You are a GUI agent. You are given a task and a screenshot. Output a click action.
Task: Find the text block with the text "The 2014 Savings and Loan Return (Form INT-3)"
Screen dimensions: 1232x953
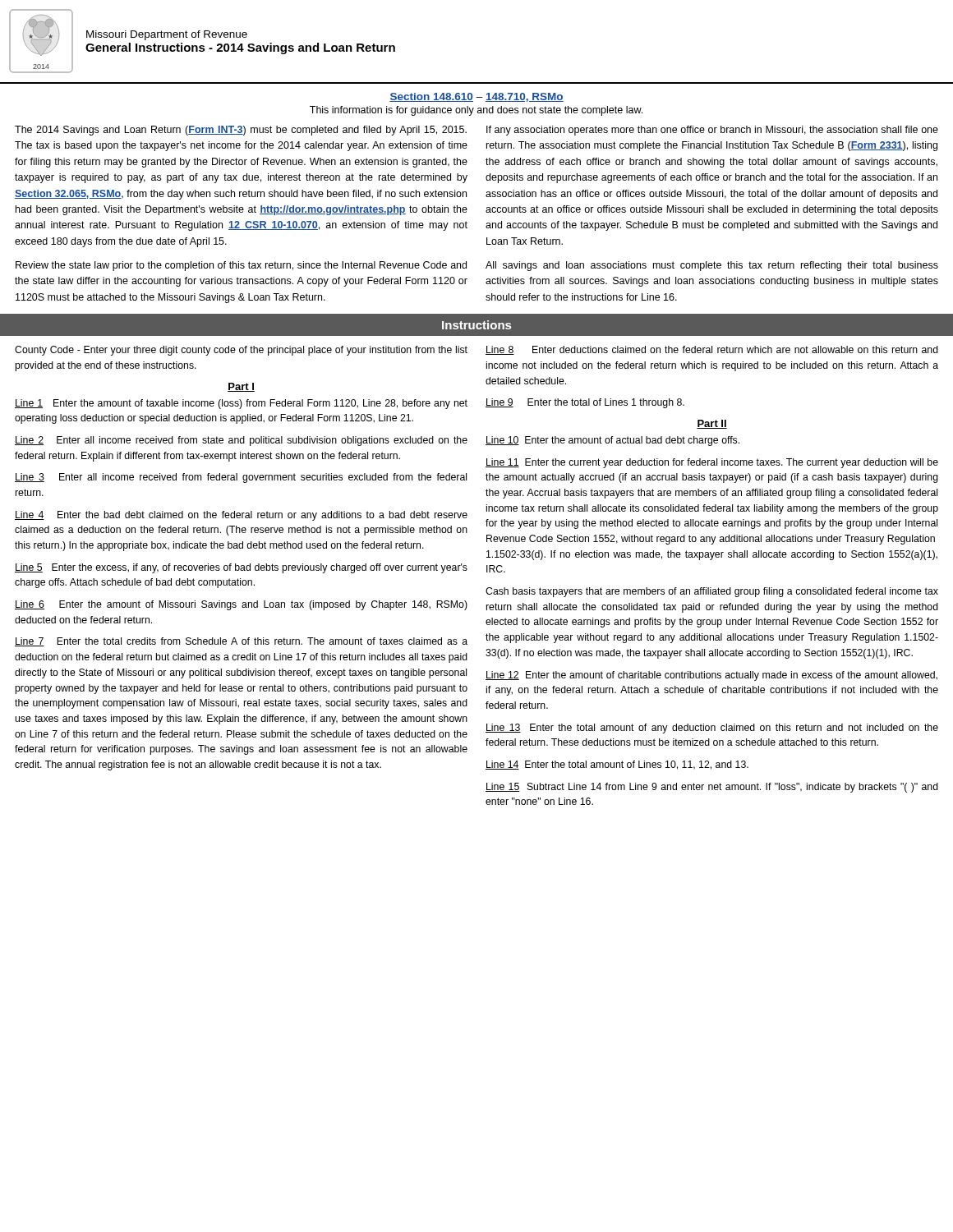point(241,185)
